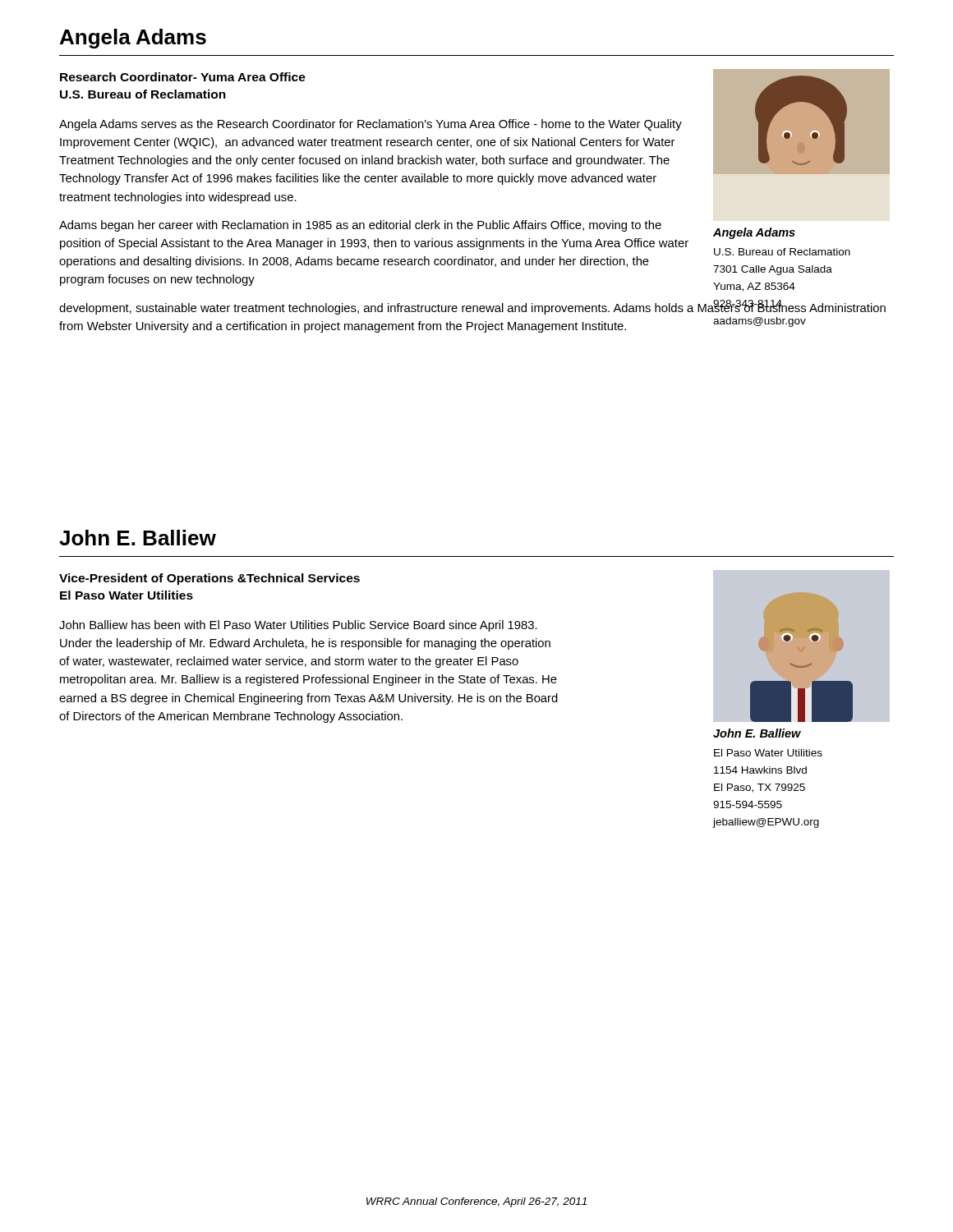The width and height of the screenshot is (953, 1232).
Task: Select the caption that reads "Angela Adams"
Action: (754, 232)
